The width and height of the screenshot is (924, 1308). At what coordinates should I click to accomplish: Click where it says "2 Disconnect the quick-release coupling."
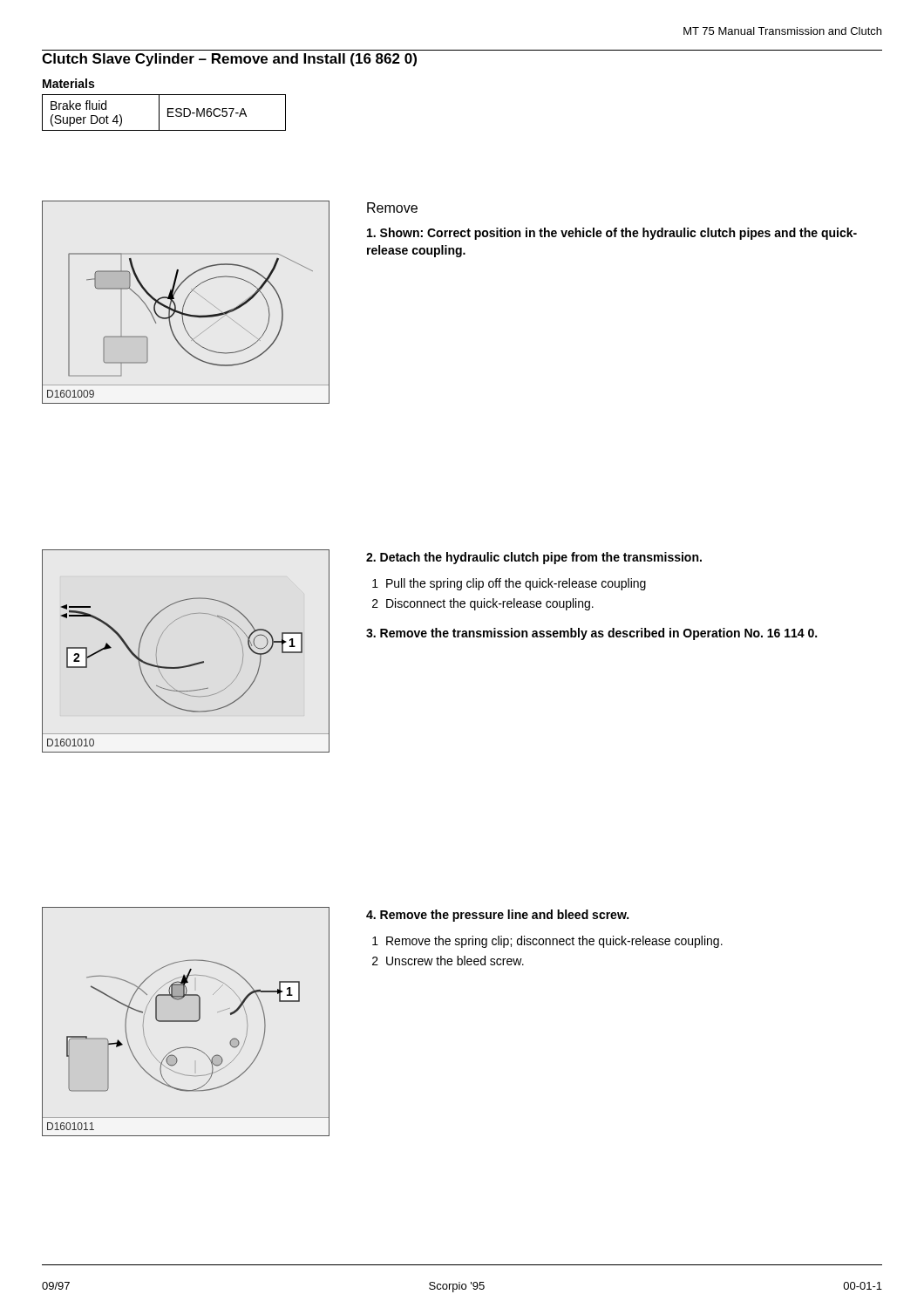(480, 604)
